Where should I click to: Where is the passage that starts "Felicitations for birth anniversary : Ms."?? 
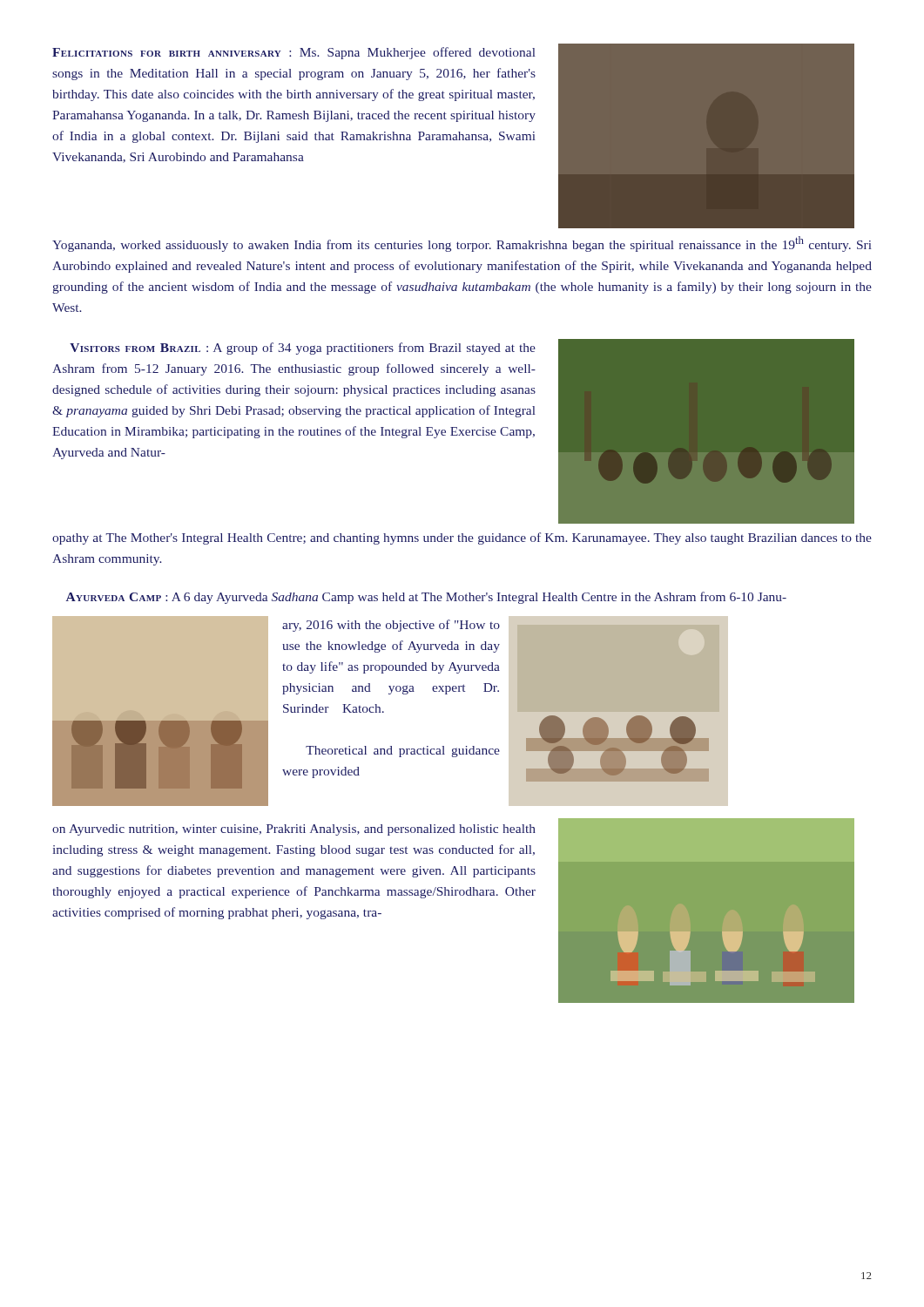point(453,136)
